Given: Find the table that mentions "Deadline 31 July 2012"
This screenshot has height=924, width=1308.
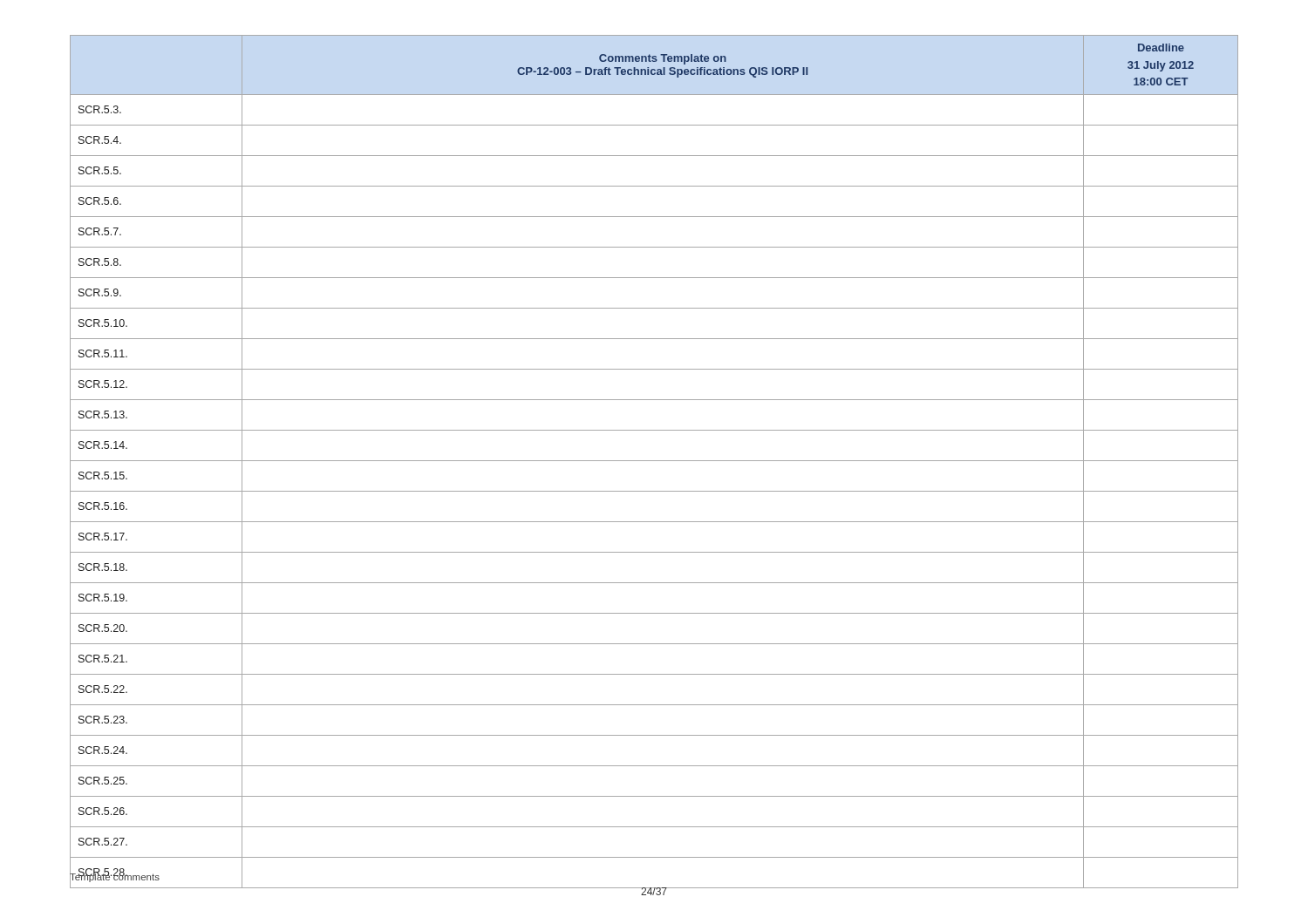Looking at the screenshot, I should (654, 461).
